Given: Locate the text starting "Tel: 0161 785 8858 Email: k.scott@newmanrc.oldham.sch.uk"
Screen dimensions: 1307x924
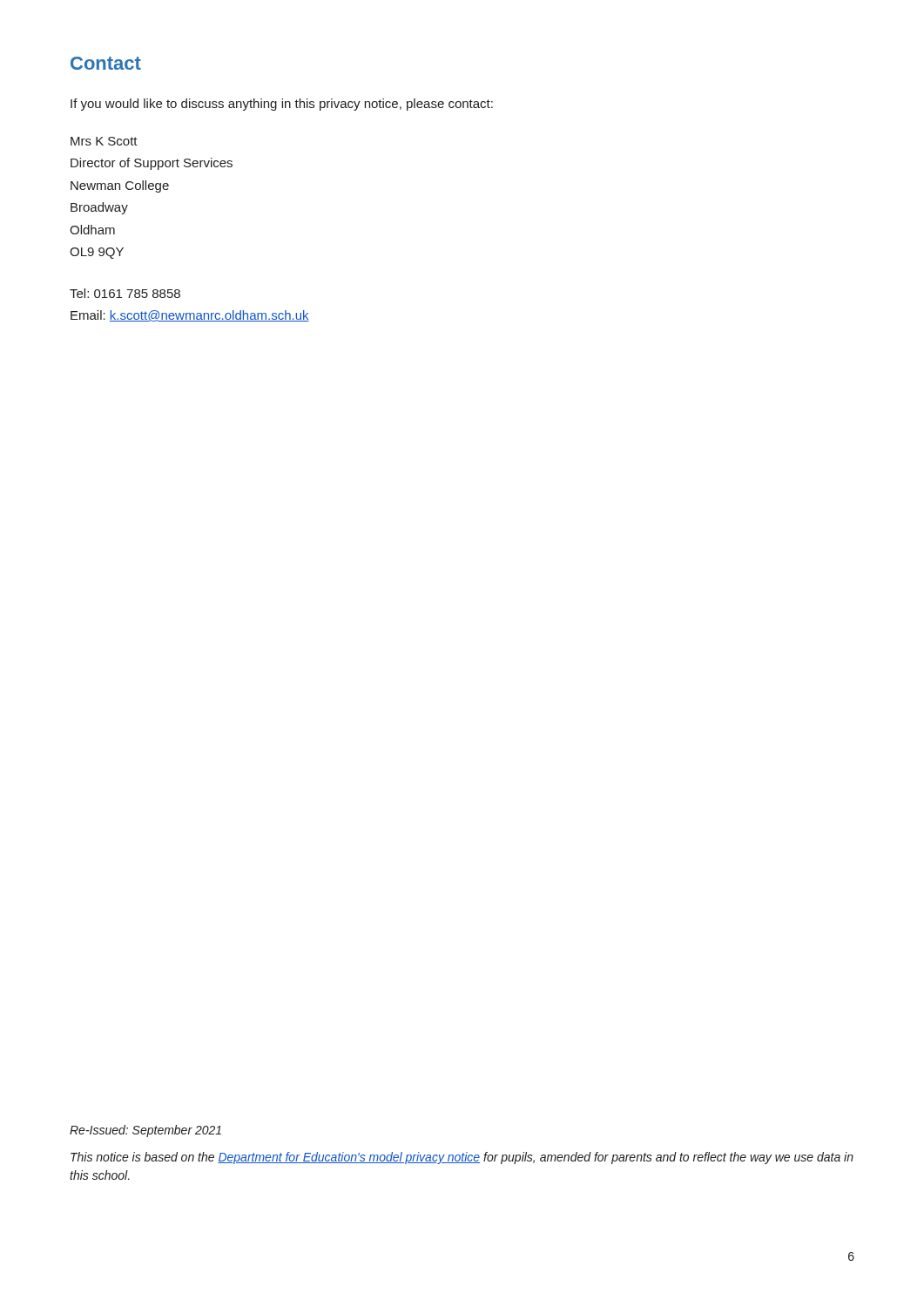Looking at the screenshot, I should click(x=125, y=293).
